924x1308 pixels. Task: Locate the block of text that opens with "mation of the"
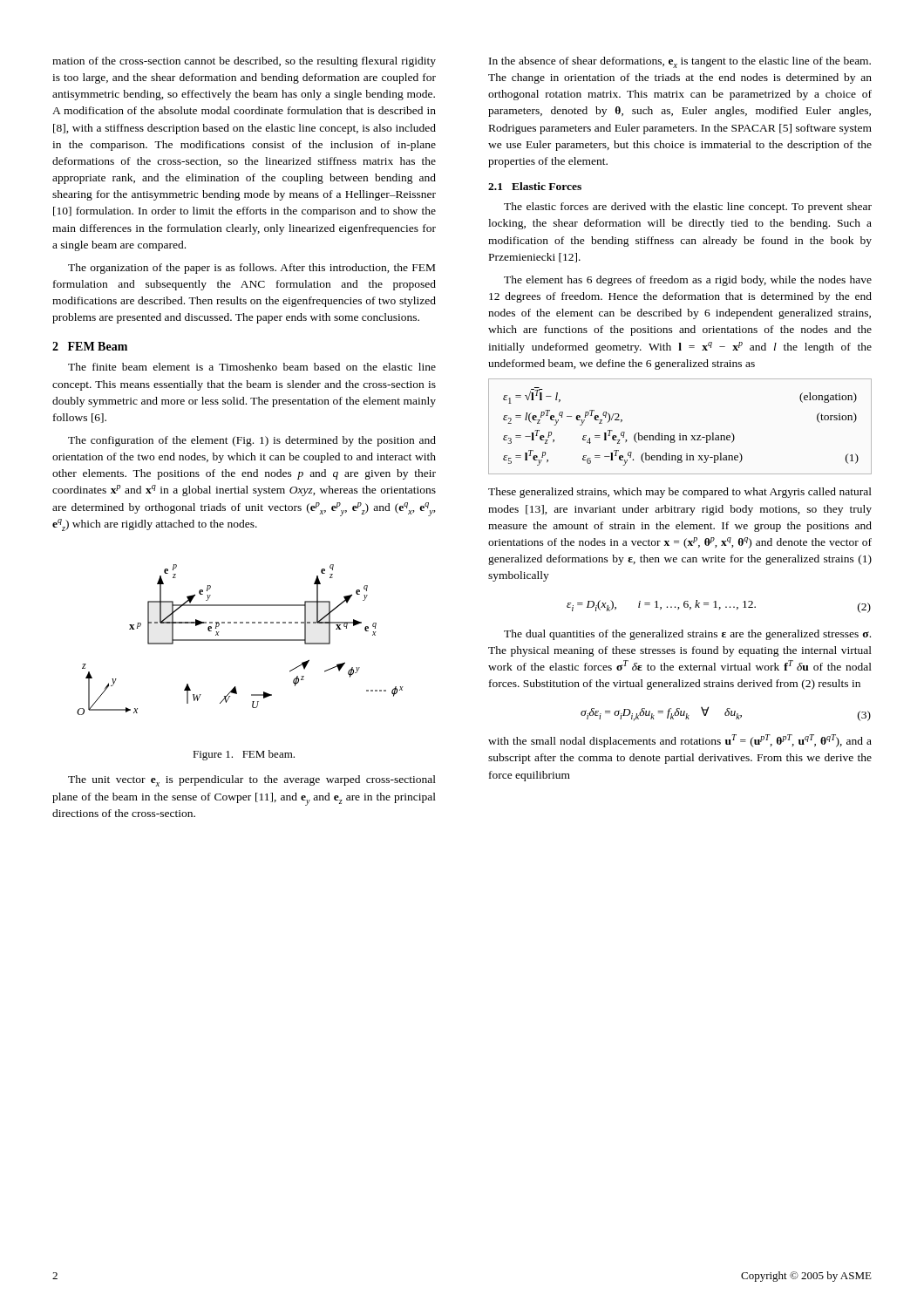pos(244,153)
